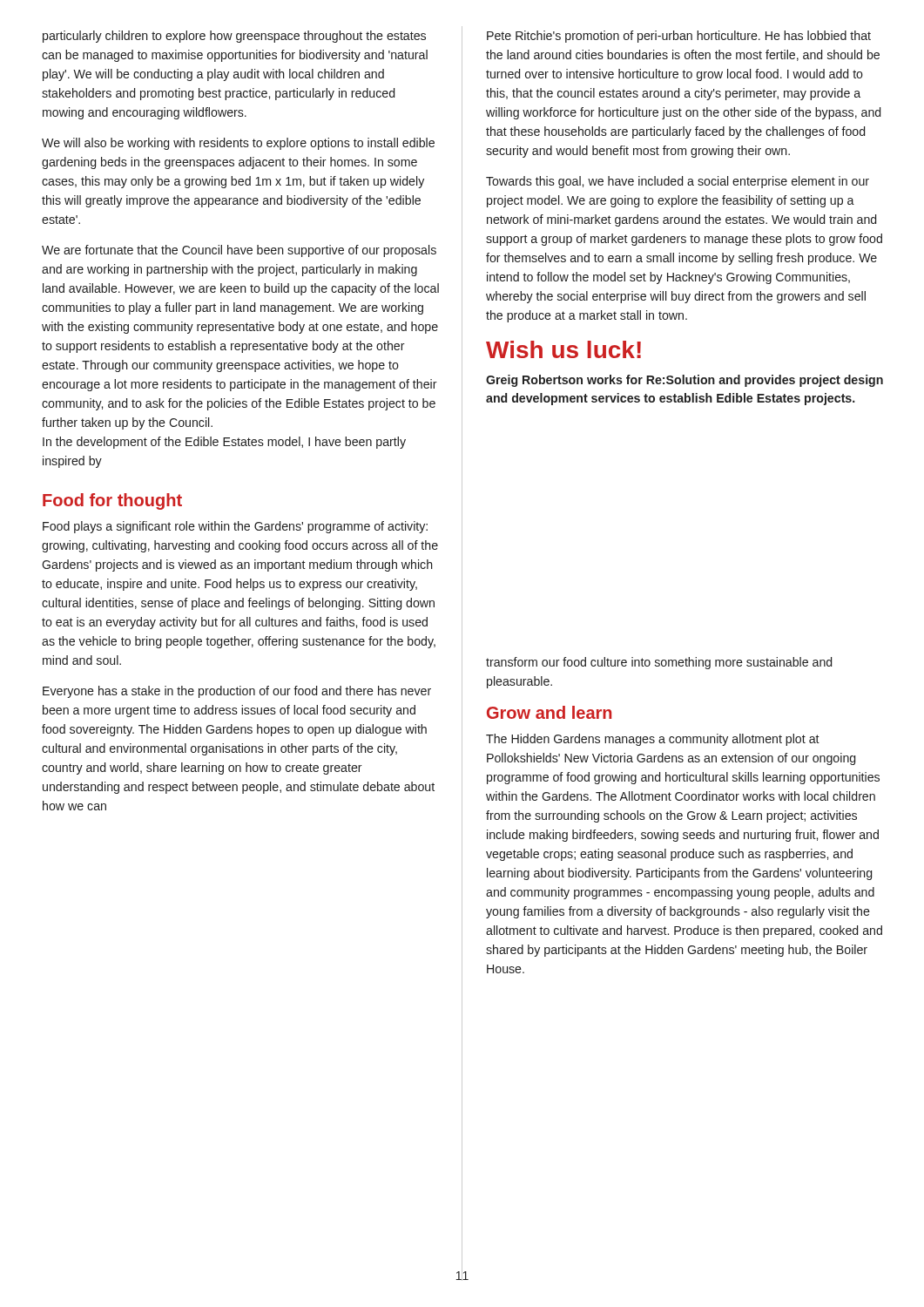
Task: Select the text block starting "Greig Robertson works for Re:Solution"
Action: point(685,390)
